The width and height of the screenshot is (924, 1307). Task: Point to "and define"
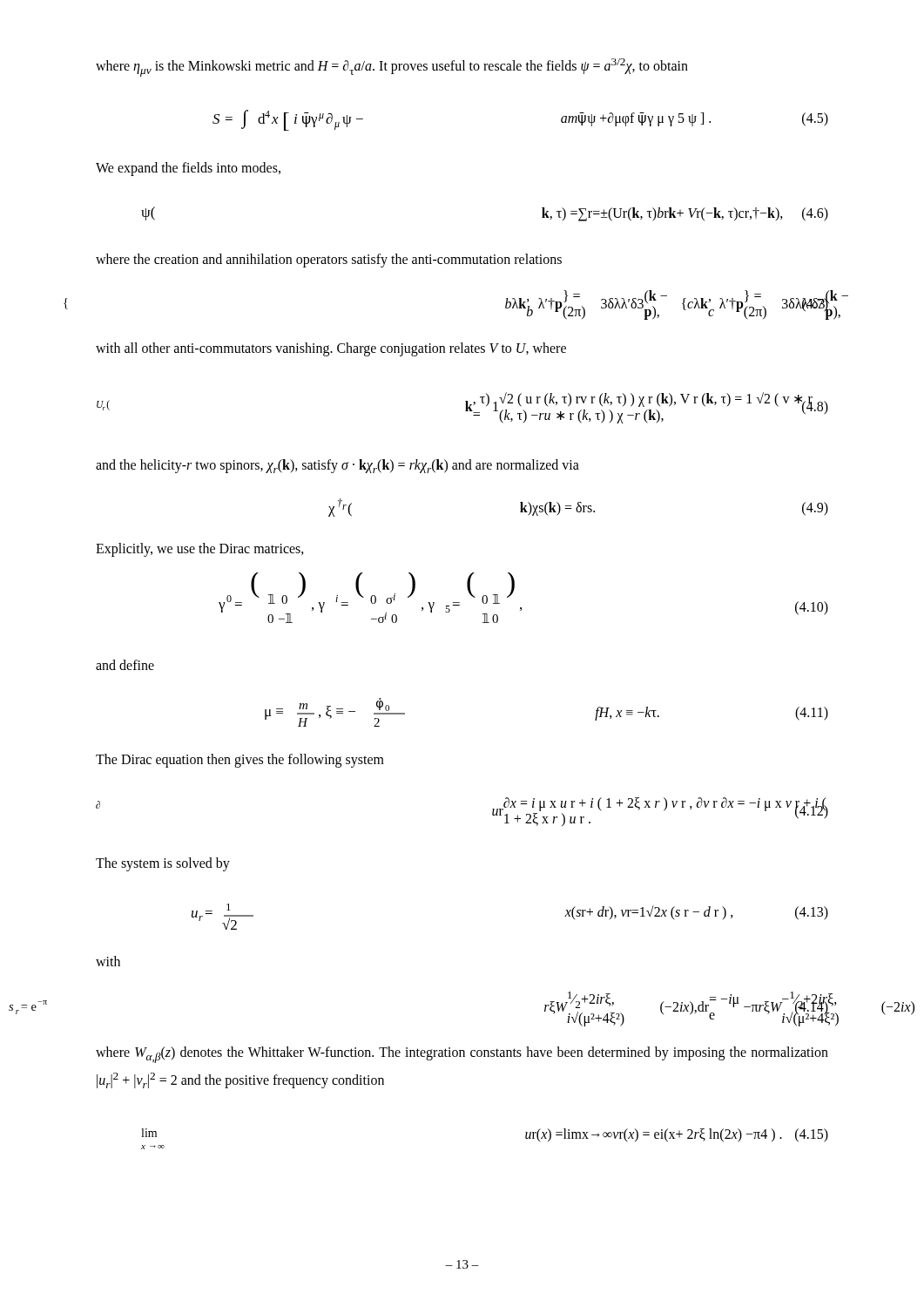point(125,665)
